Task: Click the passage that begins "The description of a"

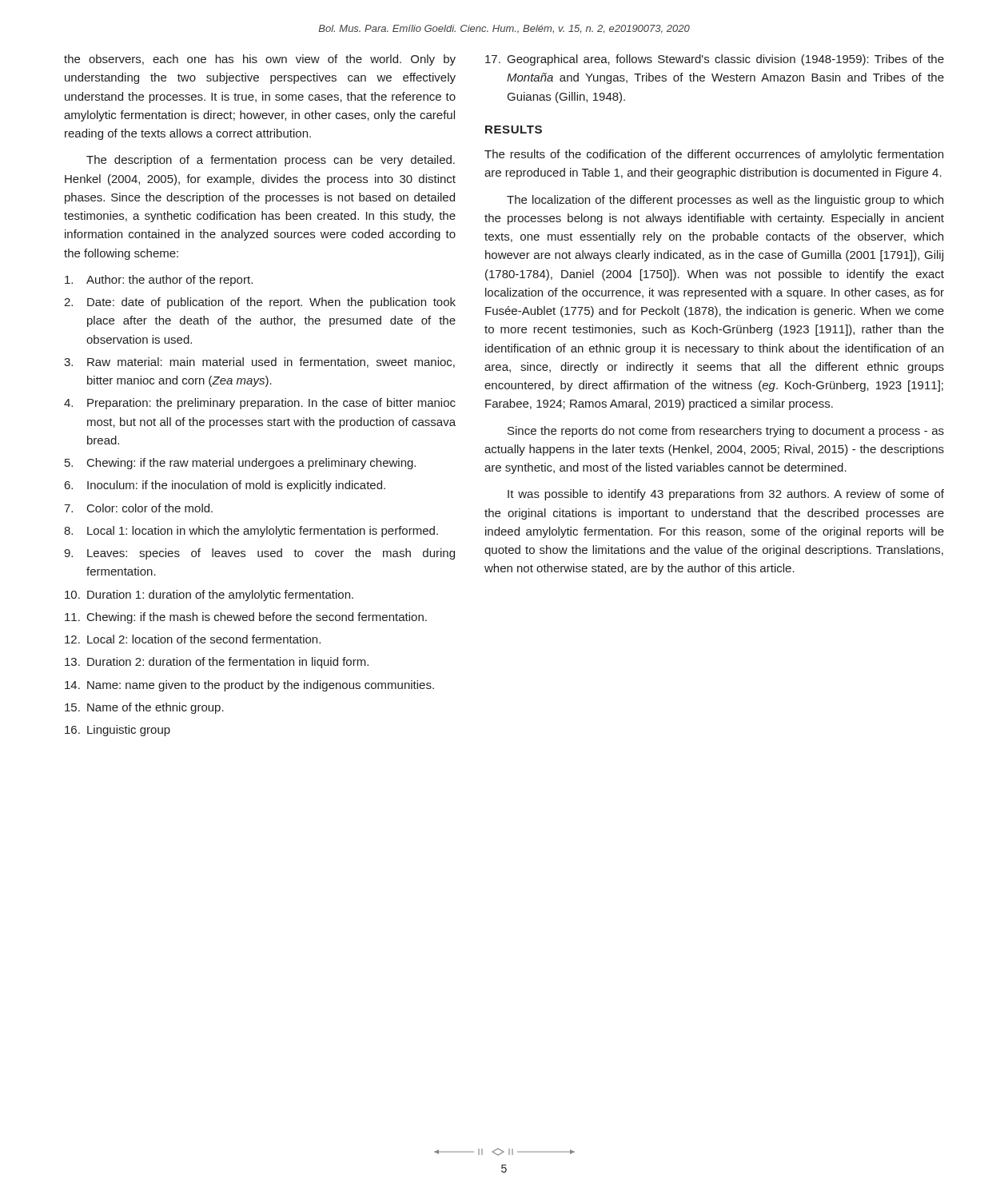Action: tap(260, 206)
